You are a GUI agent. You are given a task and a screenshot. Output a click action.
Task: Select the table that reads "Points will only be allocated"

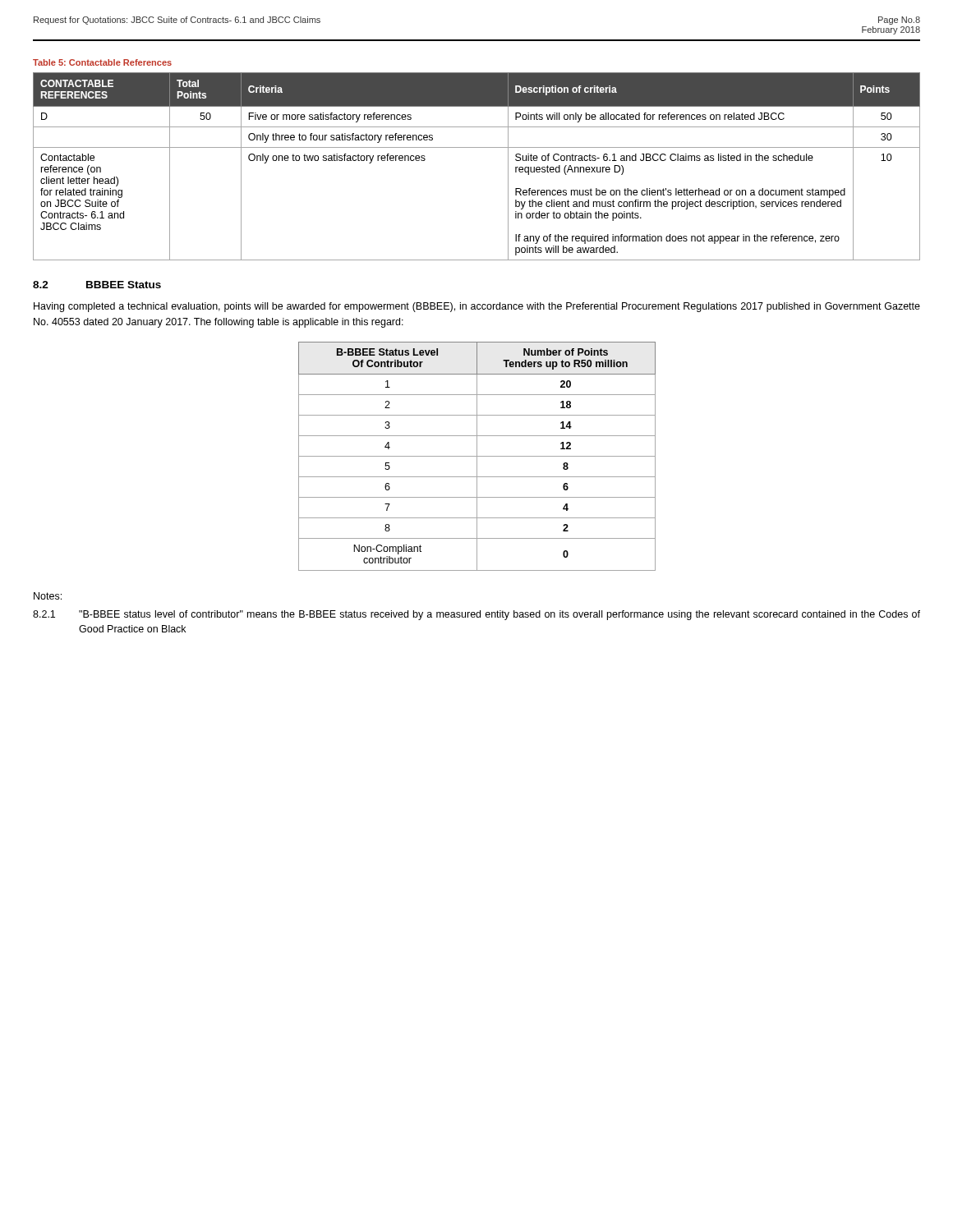476,166
